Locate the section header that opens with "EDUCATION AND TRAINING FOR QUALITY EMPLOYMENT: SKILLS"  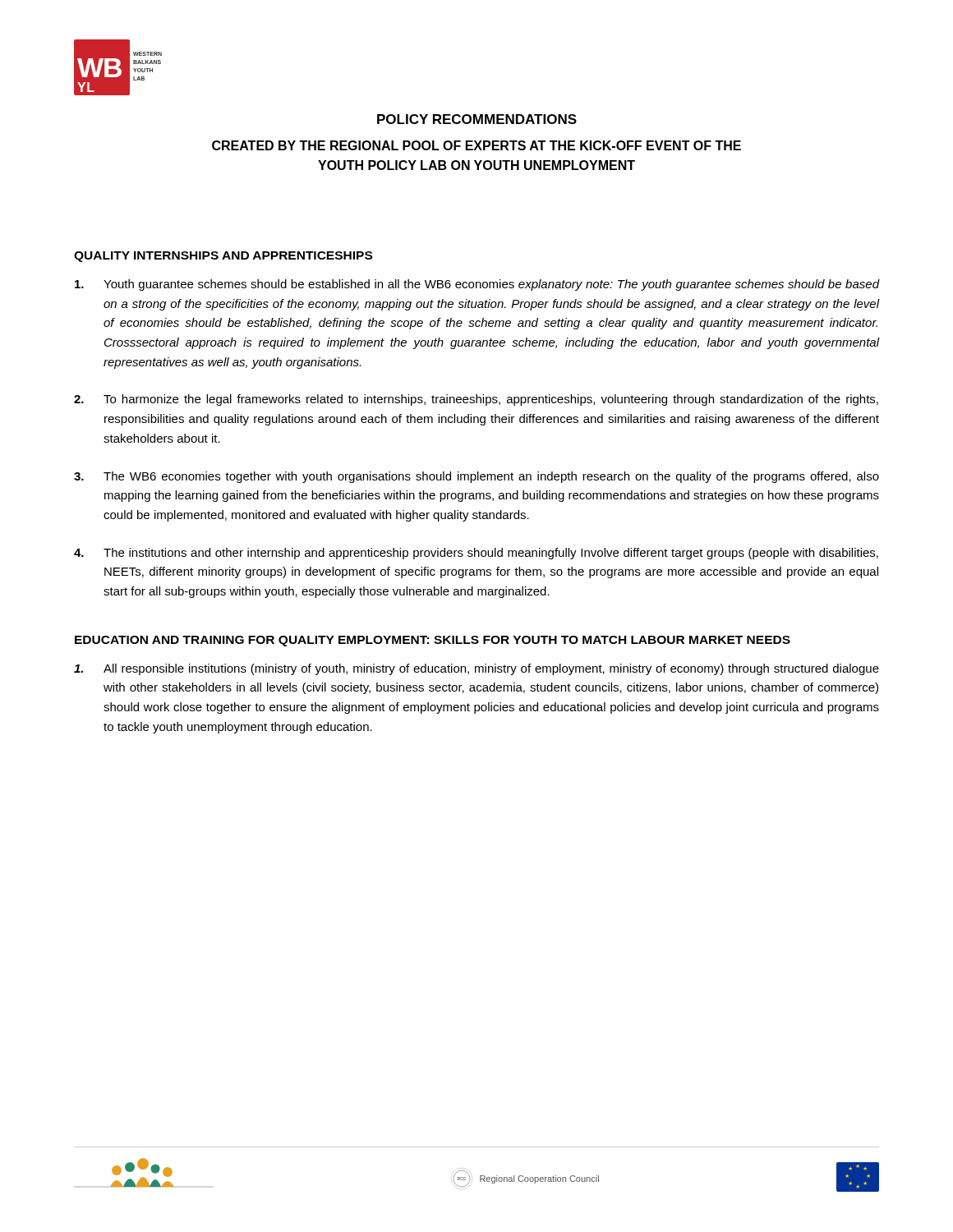tap(432, 639)
